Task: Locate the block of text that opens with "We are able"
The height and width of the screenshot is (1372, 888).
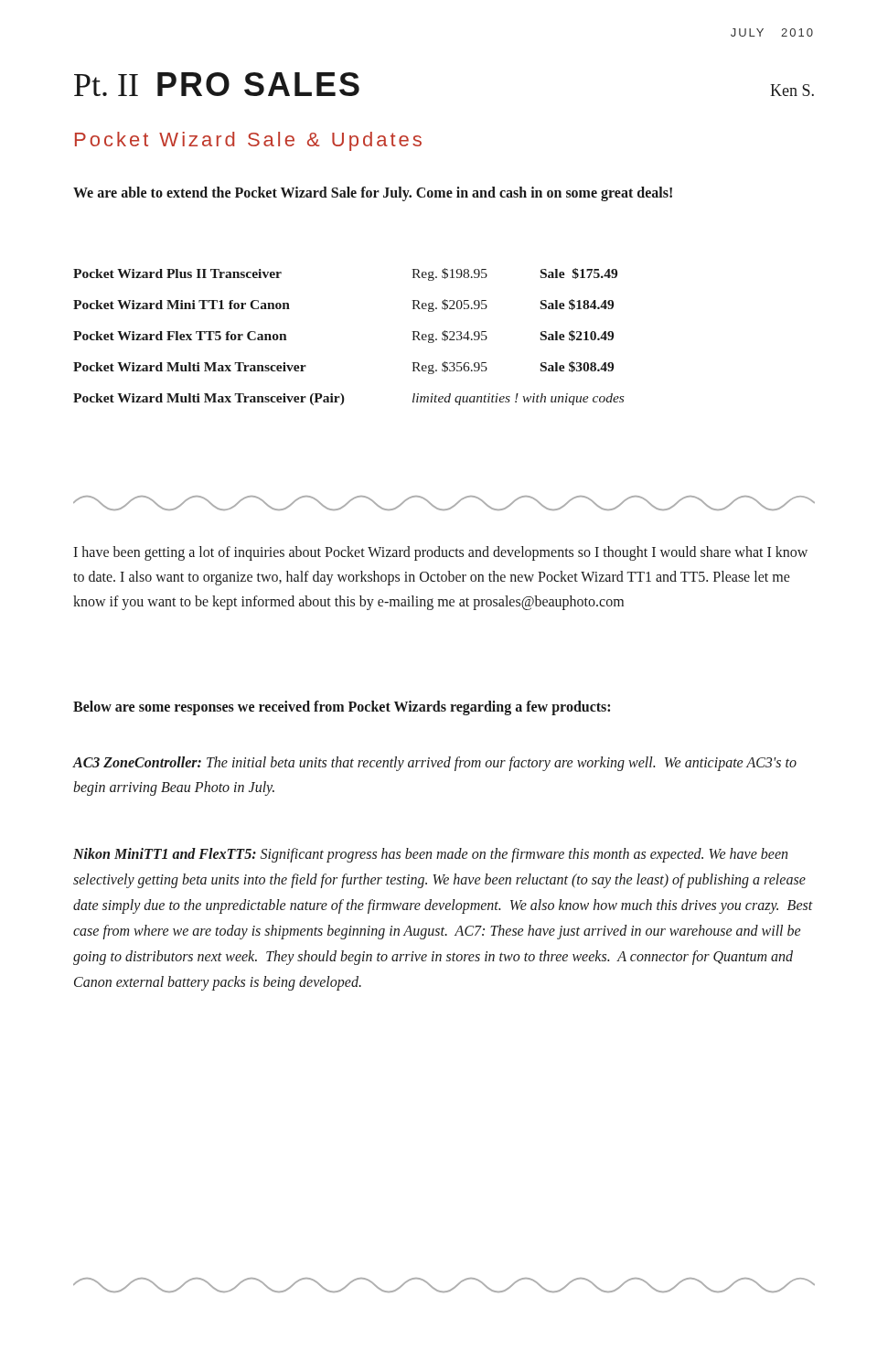Action: [x=373, y=193]
